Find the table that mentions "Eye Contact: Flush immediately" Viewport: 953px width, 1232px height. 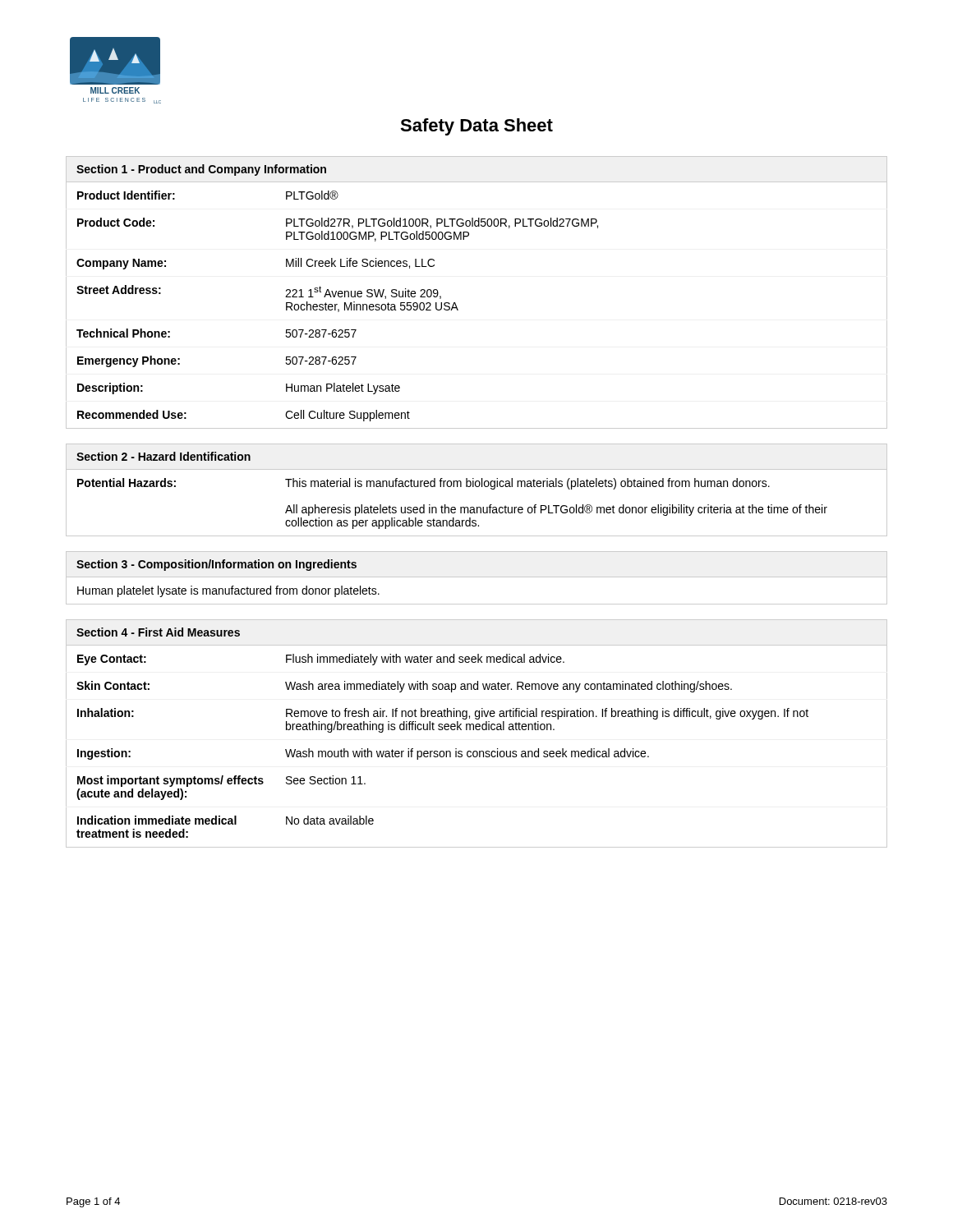click(x=476, y=746)
